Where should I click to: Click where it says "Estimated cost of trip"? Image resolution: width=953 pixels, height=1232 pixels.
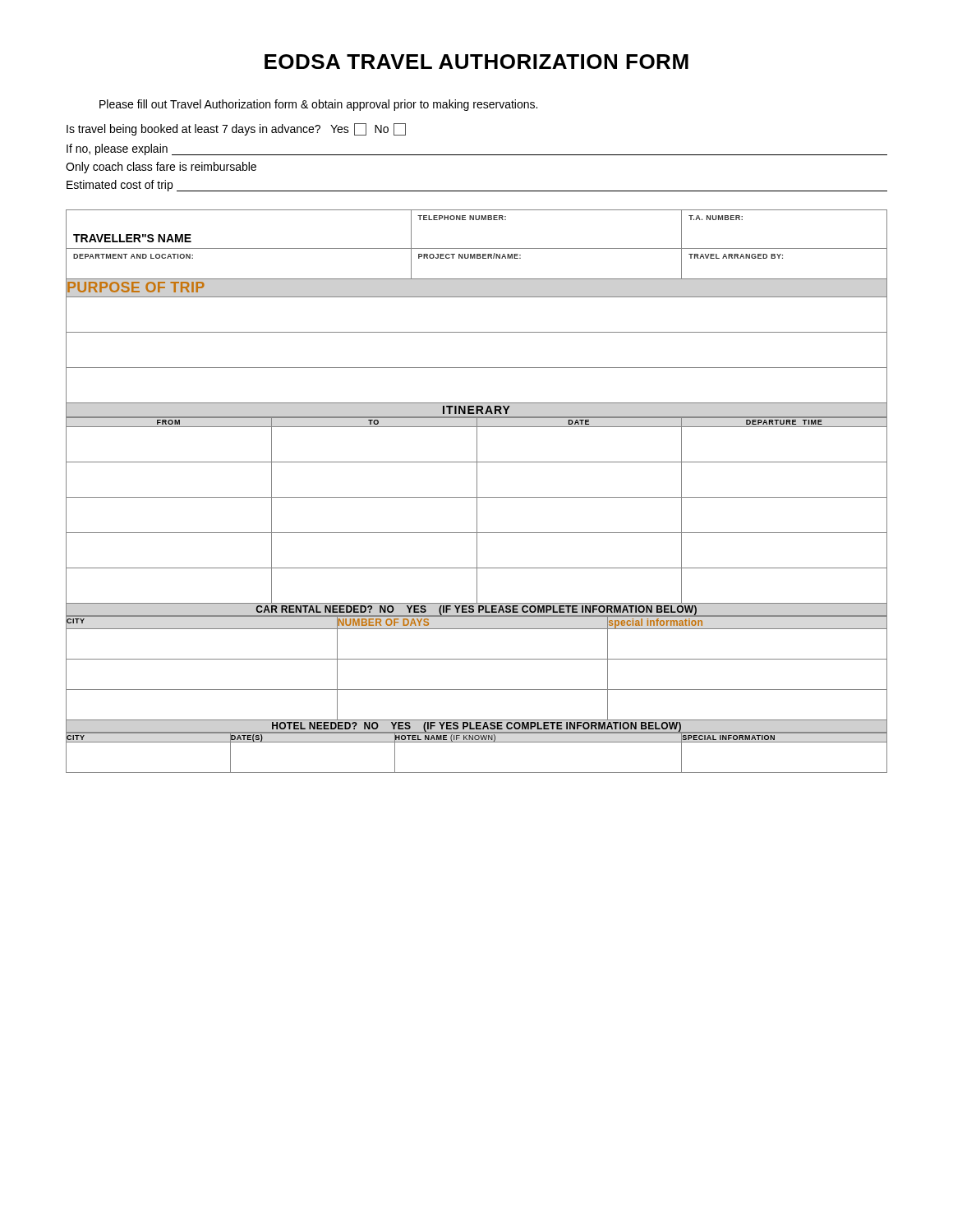[476, 185]
